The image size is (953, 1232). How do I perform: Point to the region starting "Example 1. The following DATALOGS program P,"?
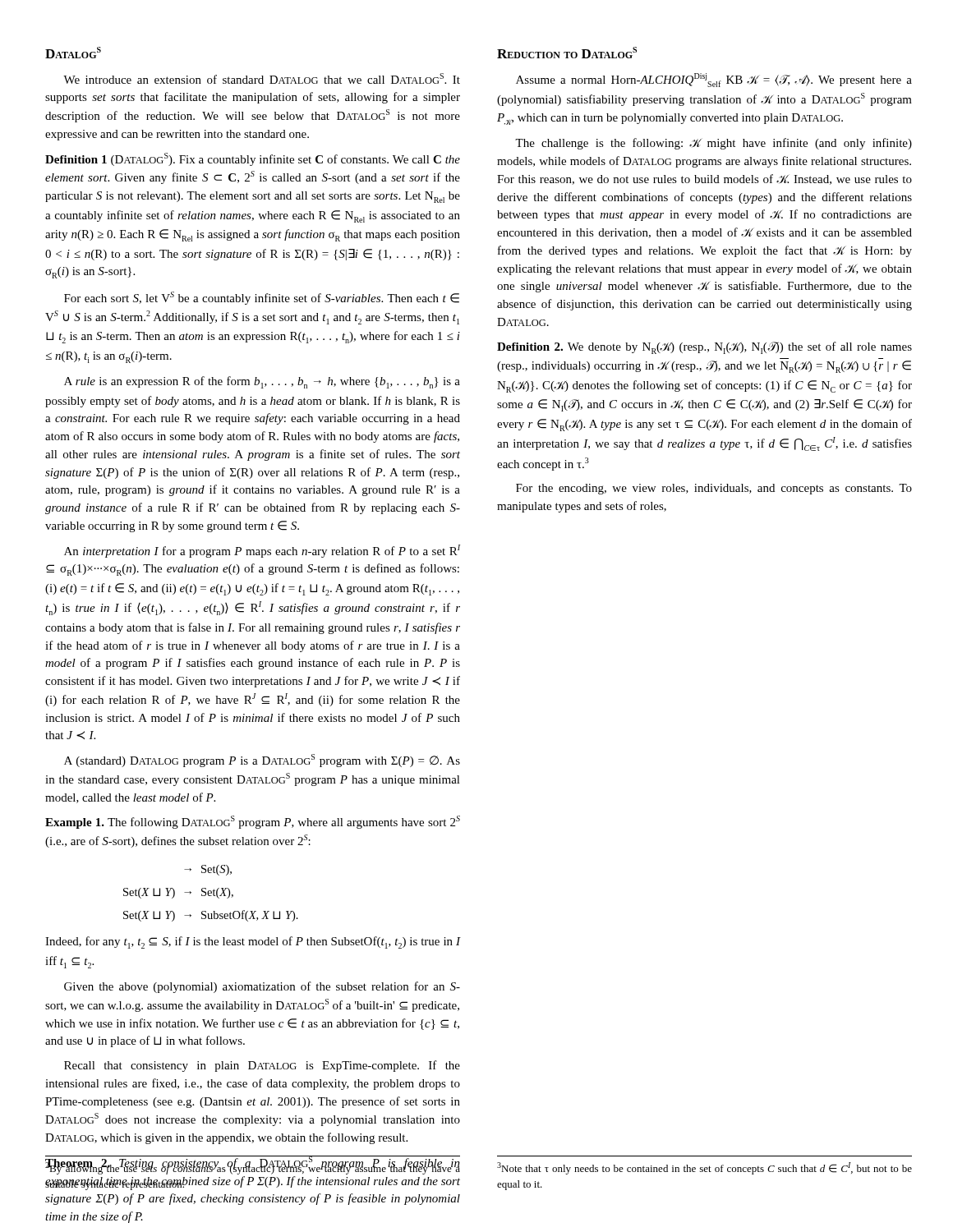(x=253, y=832)
